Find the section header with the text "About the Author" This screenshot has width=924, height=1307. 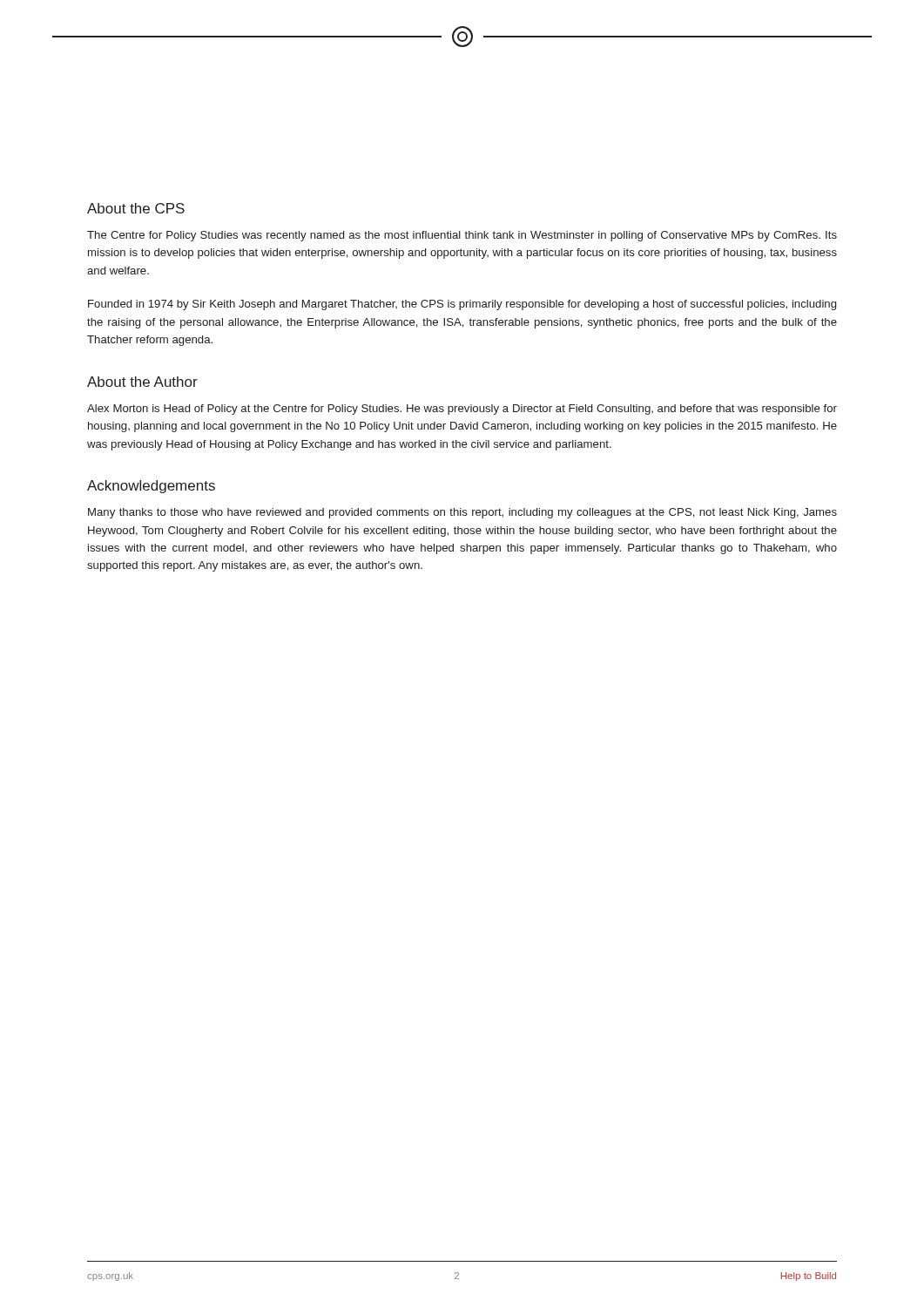point(142,382)
